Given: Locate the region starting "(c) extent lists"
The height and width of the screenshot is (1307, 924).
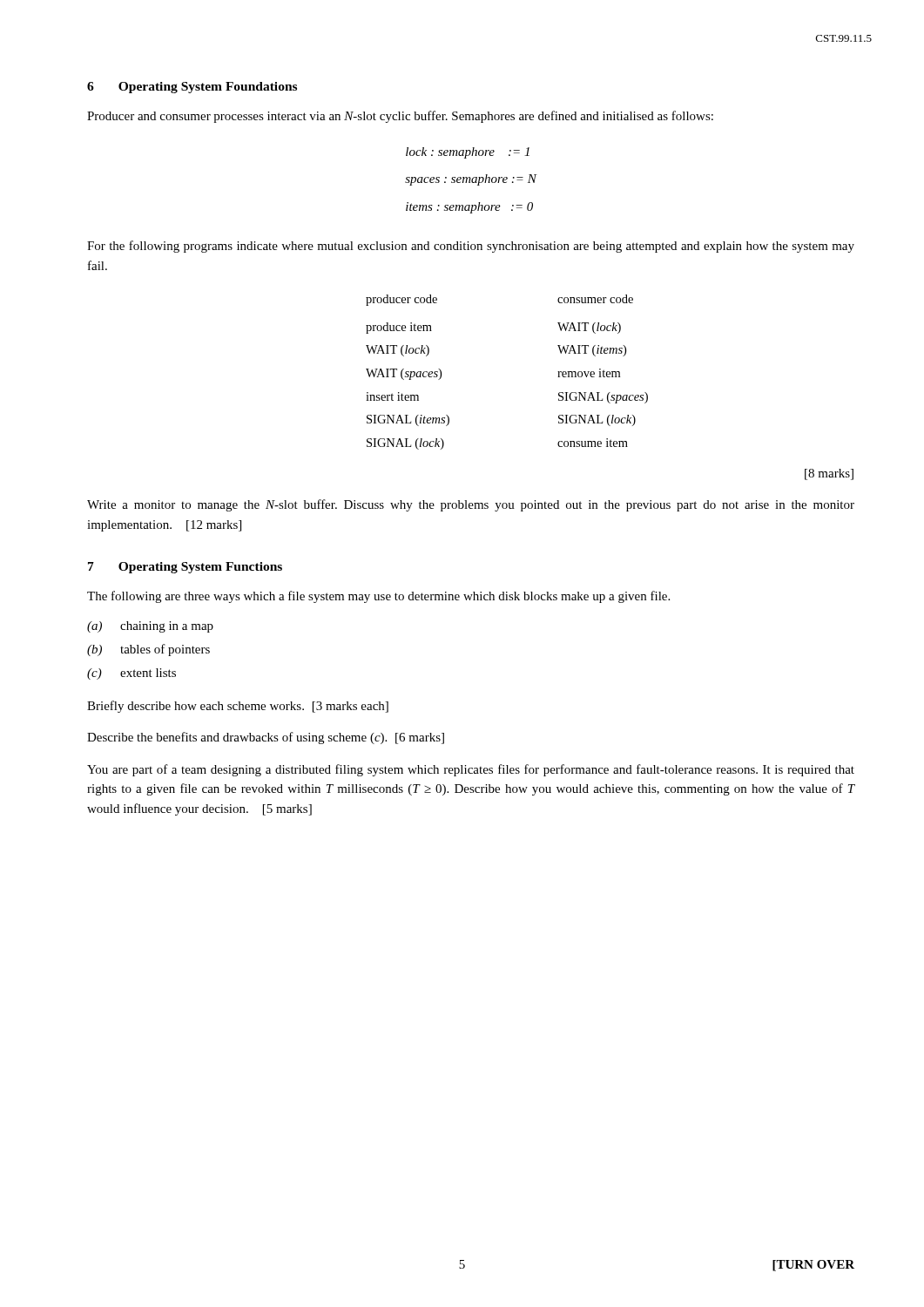Looking at the screenshot, I should coord(132,673).
